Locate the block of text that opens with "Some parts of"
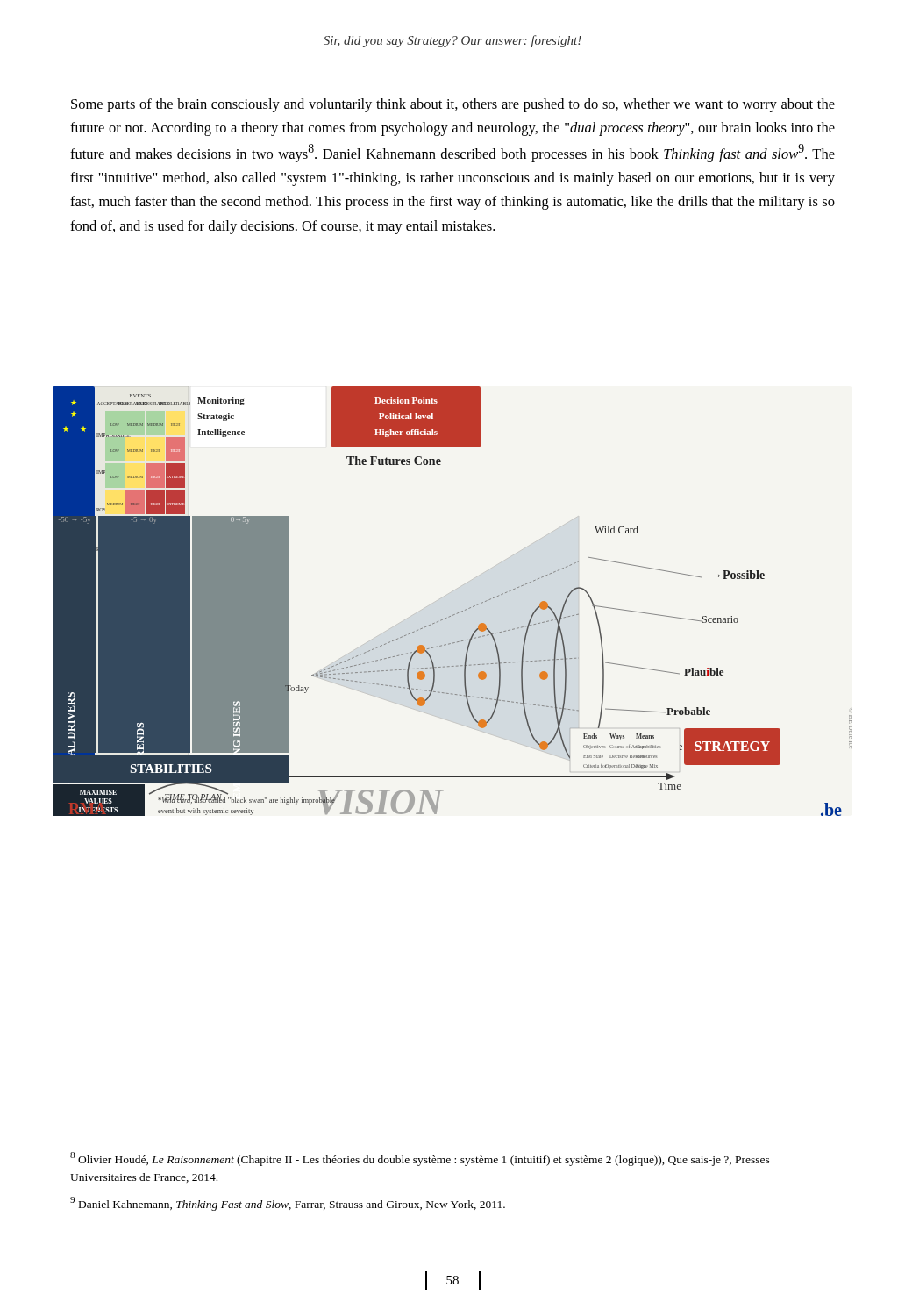 pos(452,165)
